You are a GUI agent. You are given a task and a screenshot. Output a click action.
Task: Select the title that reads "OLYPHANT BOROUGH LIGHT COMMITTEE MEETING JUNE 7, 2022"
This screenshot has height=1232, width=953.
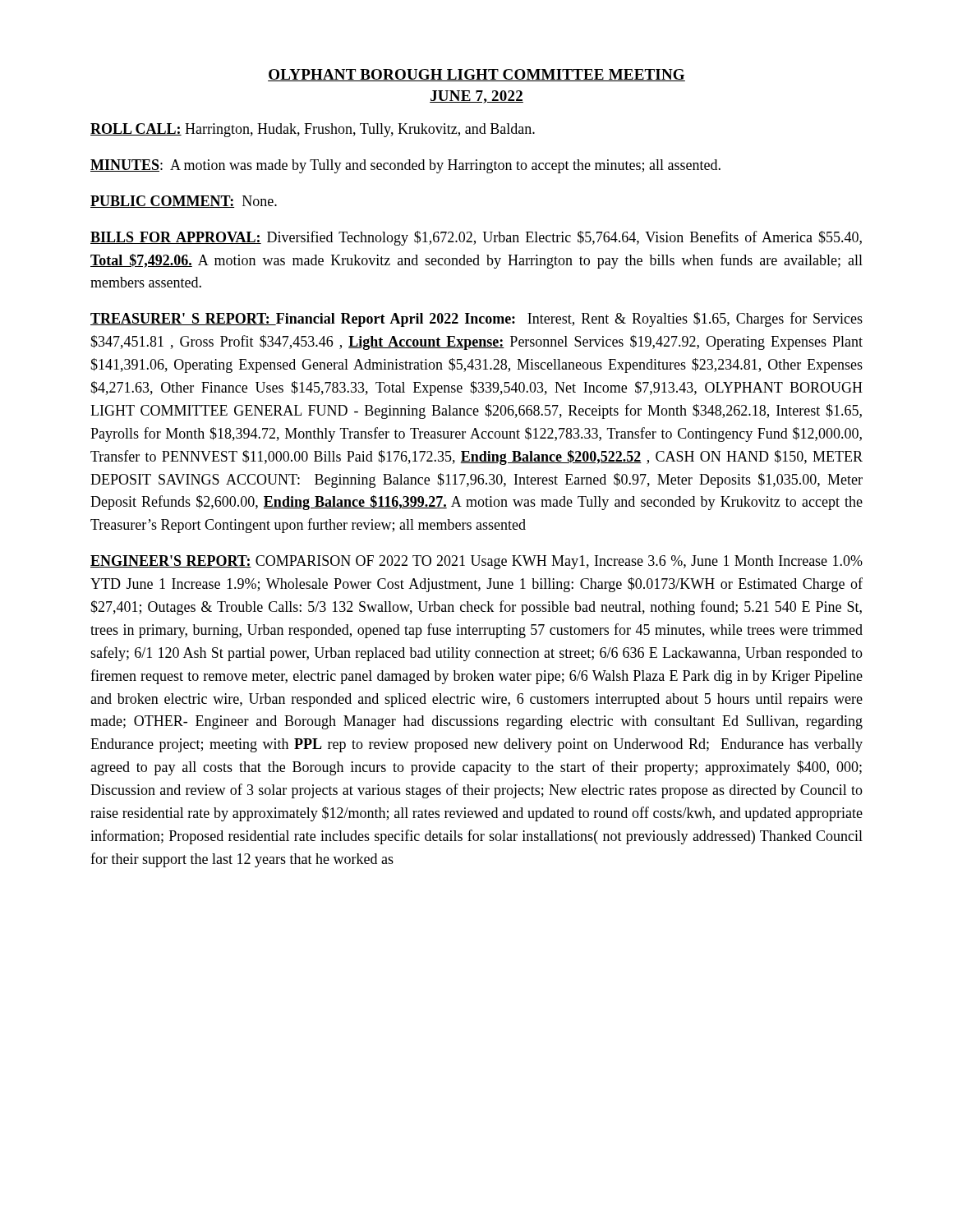pos(476,85)
